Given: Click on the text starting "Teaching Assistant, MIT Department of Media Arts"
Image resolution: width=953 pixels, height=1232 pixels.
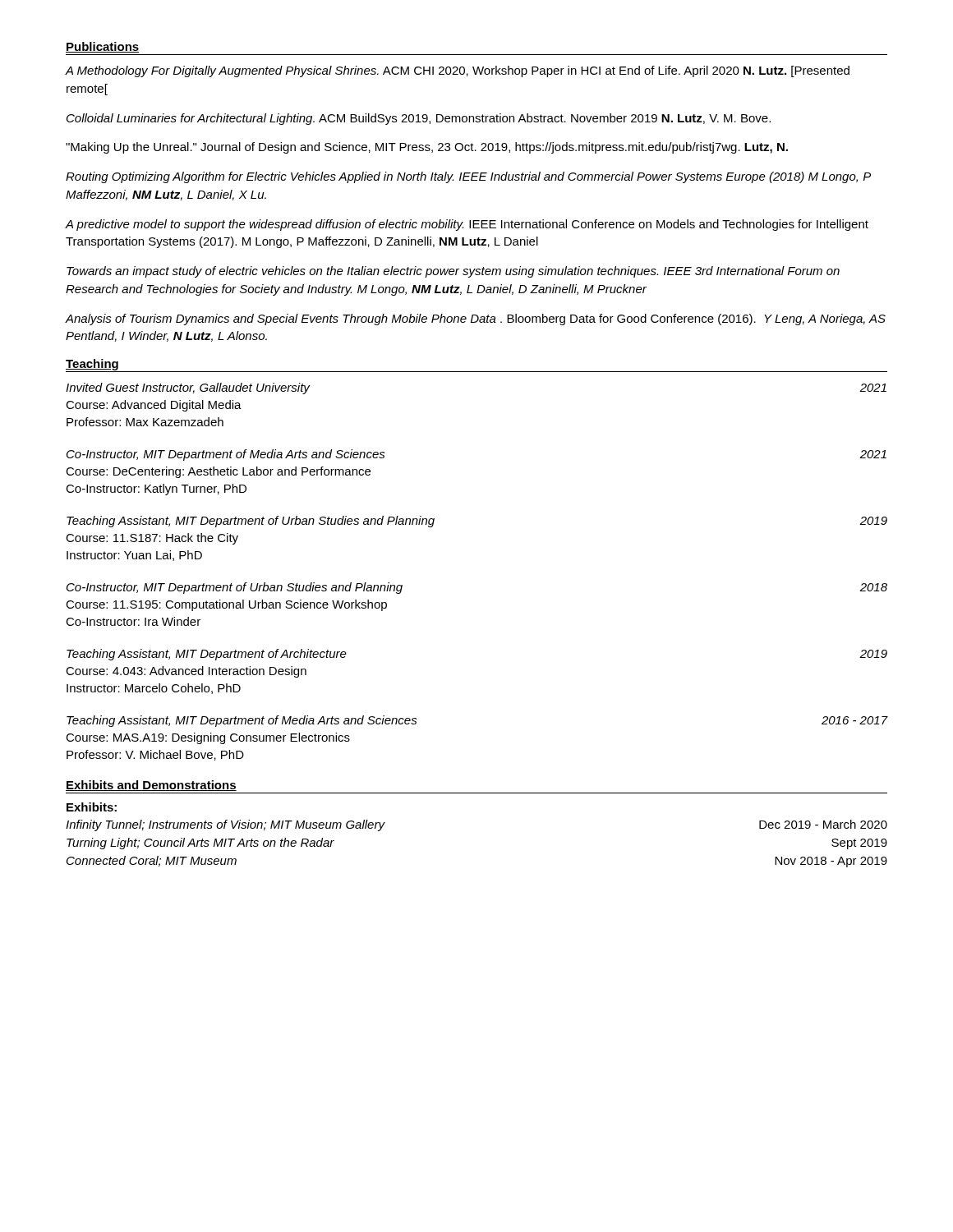Looking at the screenshot, I should pos(235,721).
